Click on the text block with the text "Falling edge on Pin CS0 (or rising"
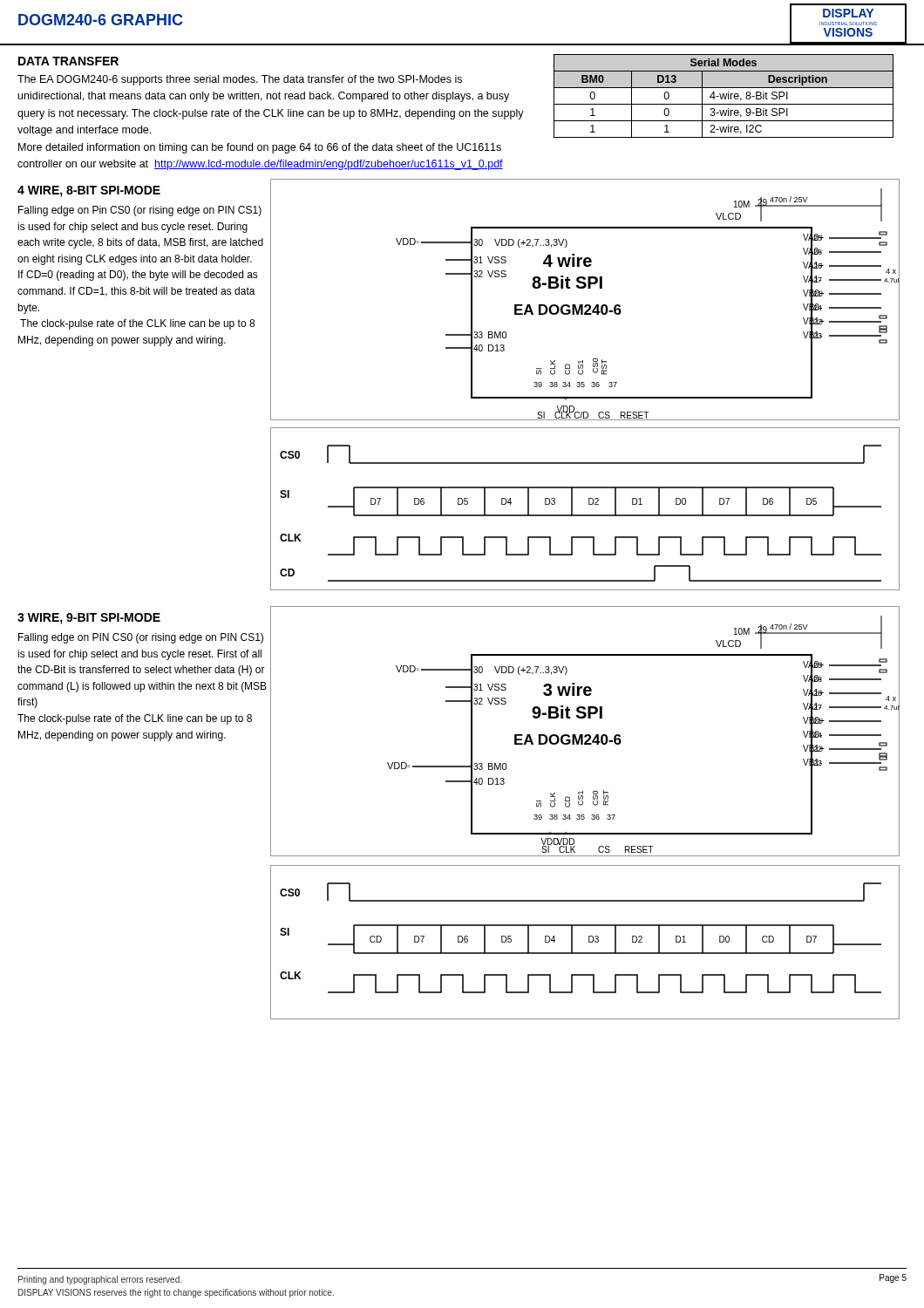The image size is (924, 1308). point(140,275)
